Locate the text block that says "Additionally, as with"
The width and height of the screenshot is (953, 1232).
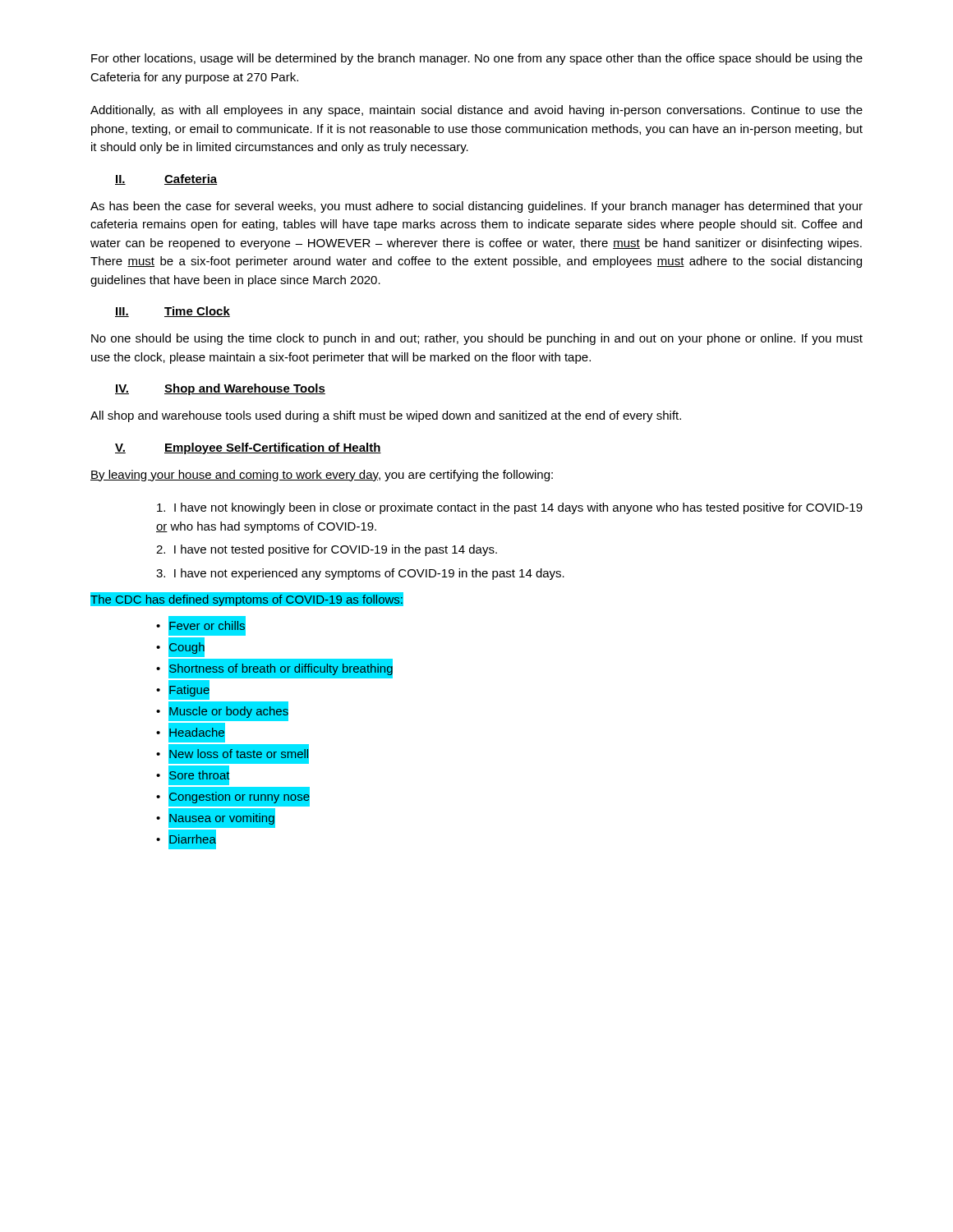(476, 128)
